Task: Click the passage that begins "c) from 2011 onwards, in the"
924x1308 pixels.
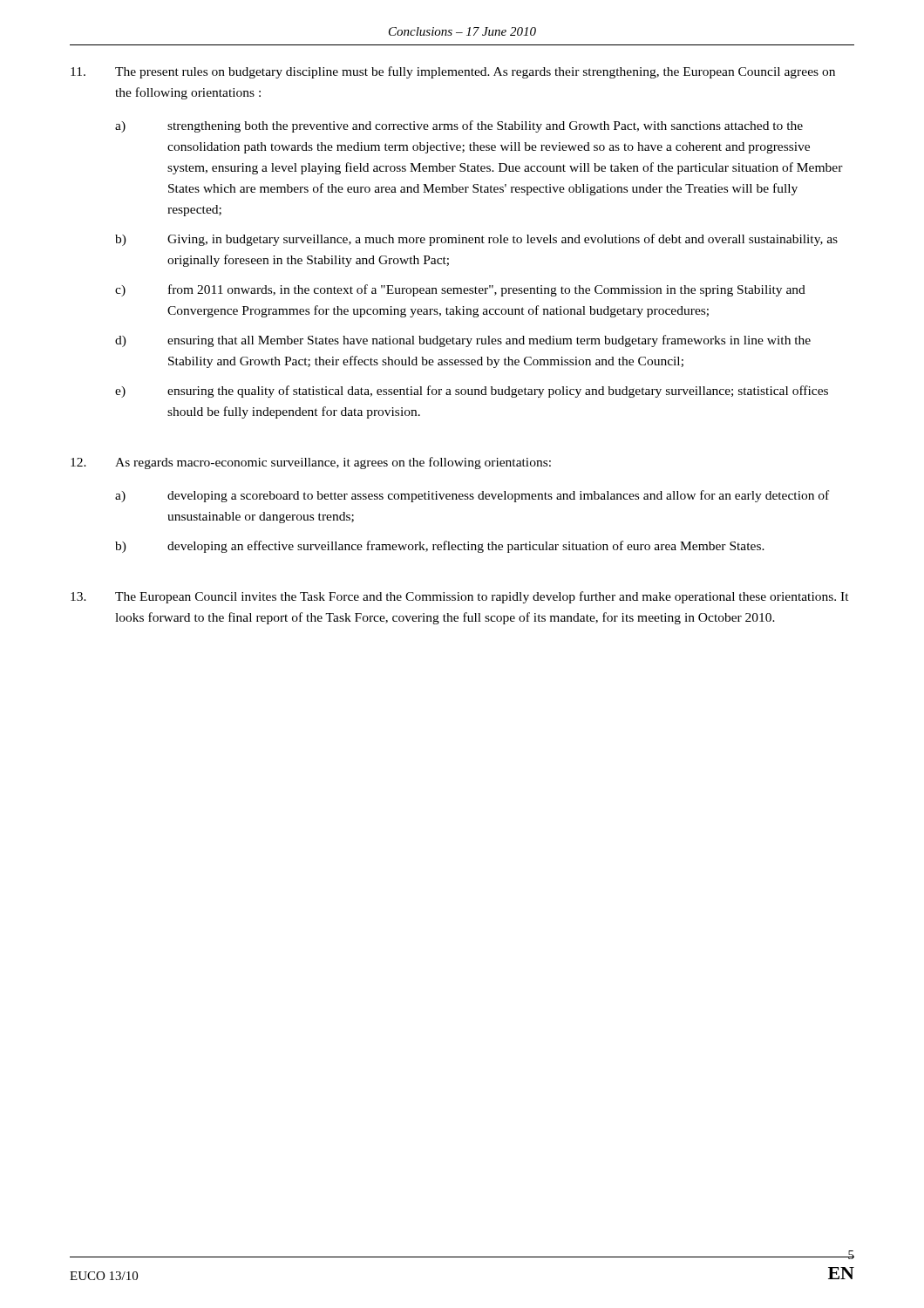Action: (485, 300)
